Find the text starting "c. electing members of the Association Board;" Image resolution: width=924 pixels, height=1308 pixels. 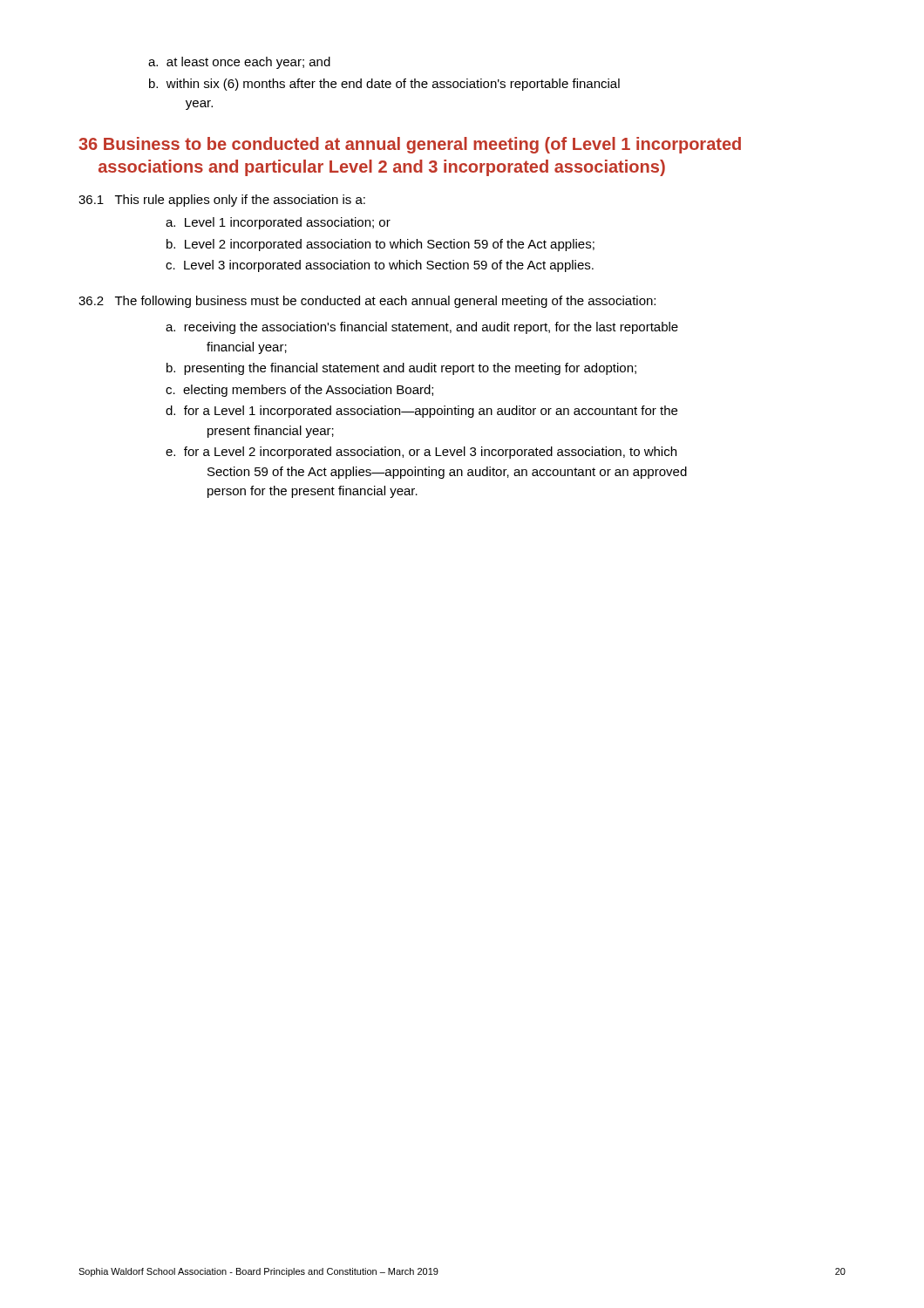pyautogui.click(x=300, y=389)
